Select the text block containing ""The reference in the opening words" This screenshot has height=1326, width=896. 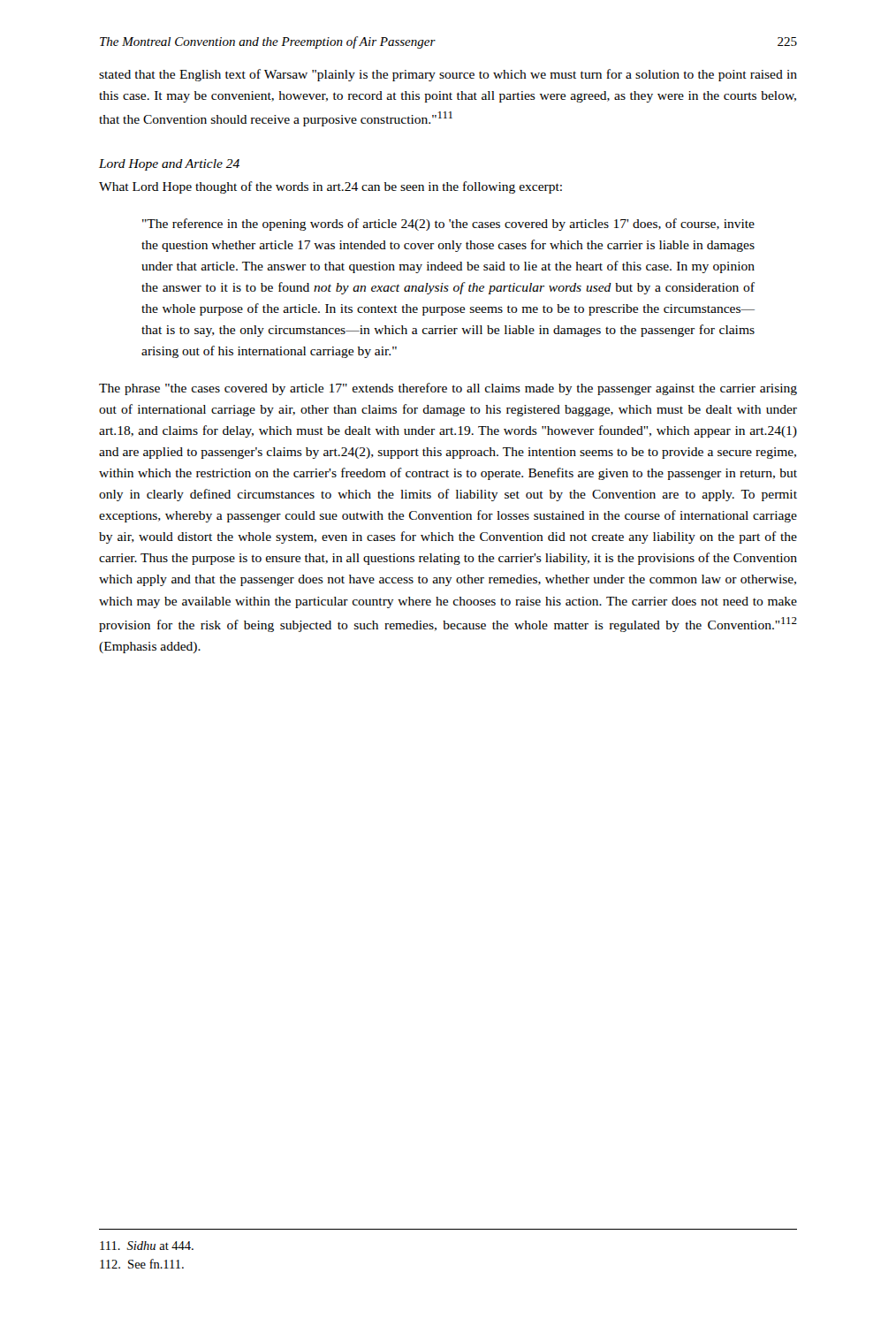448,287
